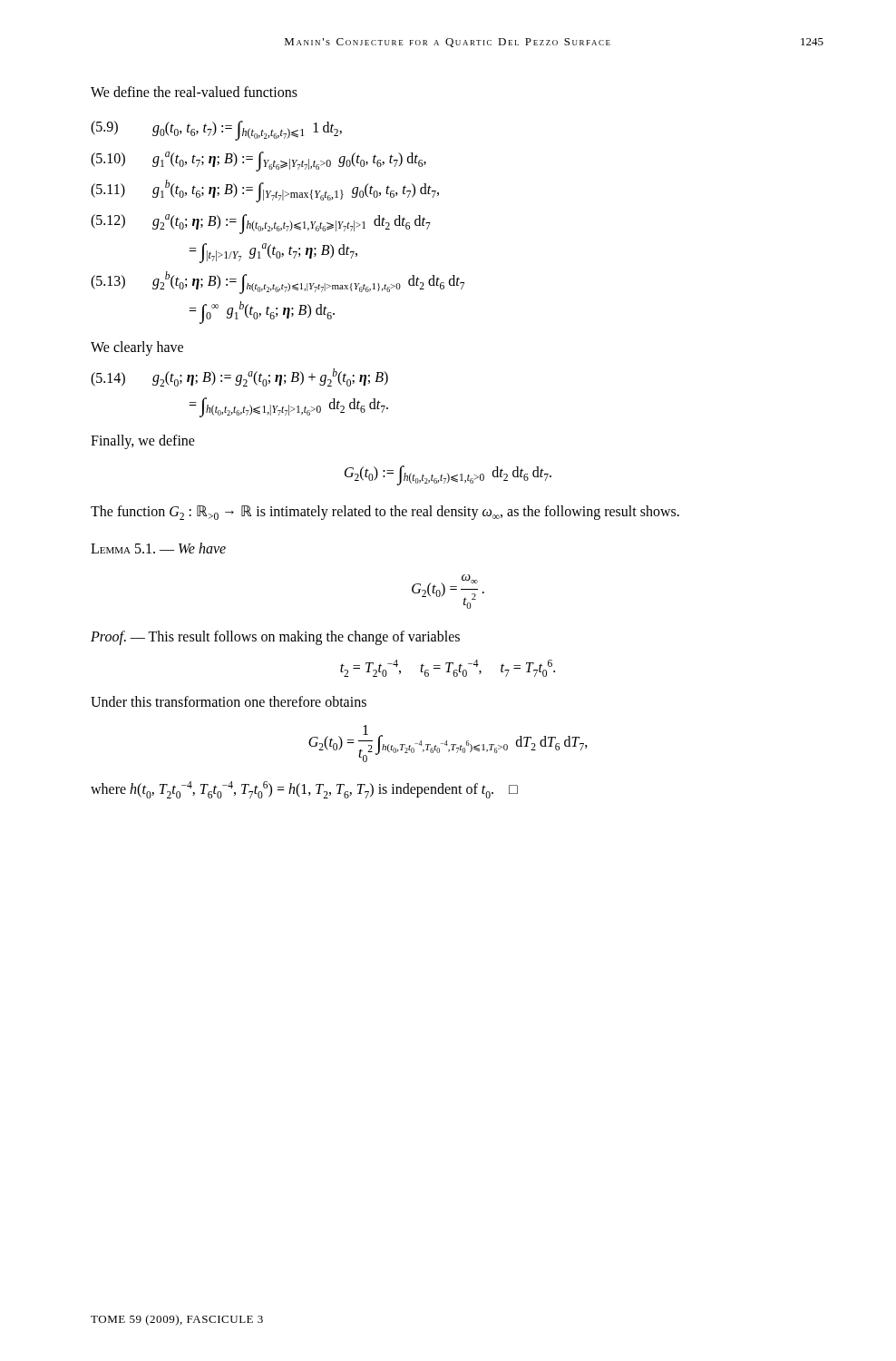Where is the formula that starts "(5.14) g2(t0; η;"?
896x1361 pixels.
click(239, 377)
